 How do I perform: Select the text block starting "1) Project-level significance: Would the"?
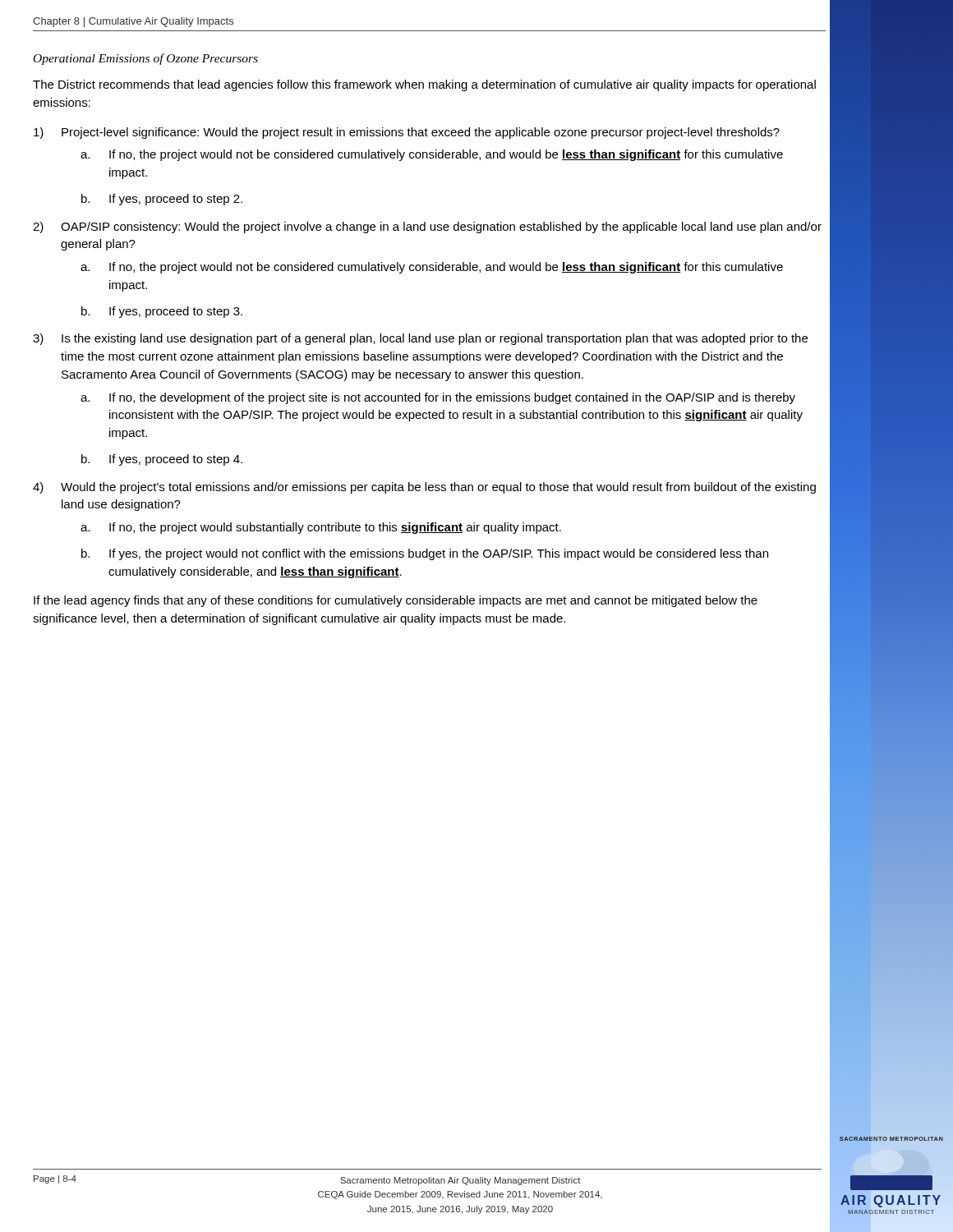(427, 165)
